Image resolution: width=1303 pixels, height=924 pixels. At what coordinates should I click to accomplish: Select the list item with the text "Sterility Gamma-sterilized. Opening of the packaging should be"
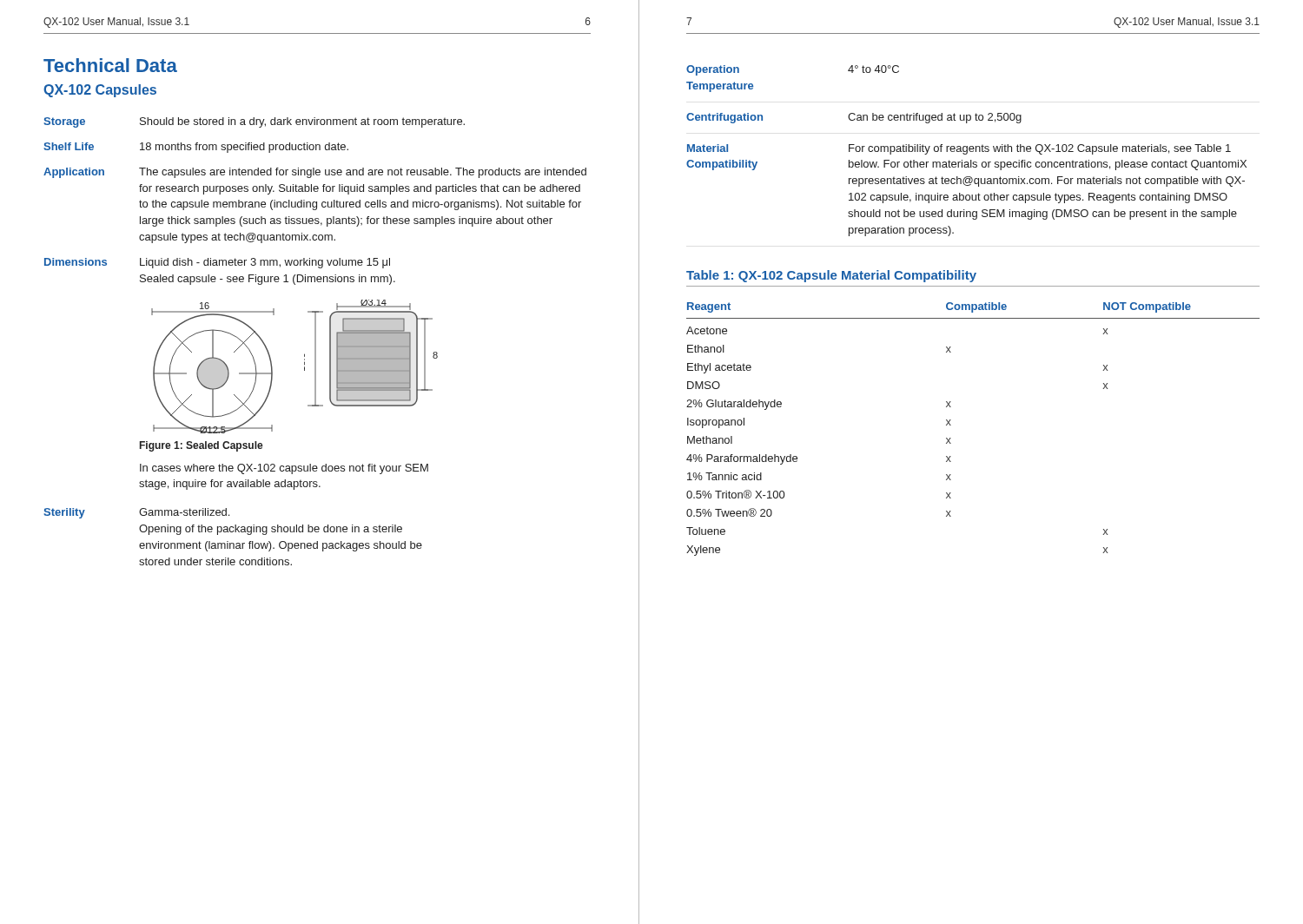pyautogui.click(x=317, y=538)
